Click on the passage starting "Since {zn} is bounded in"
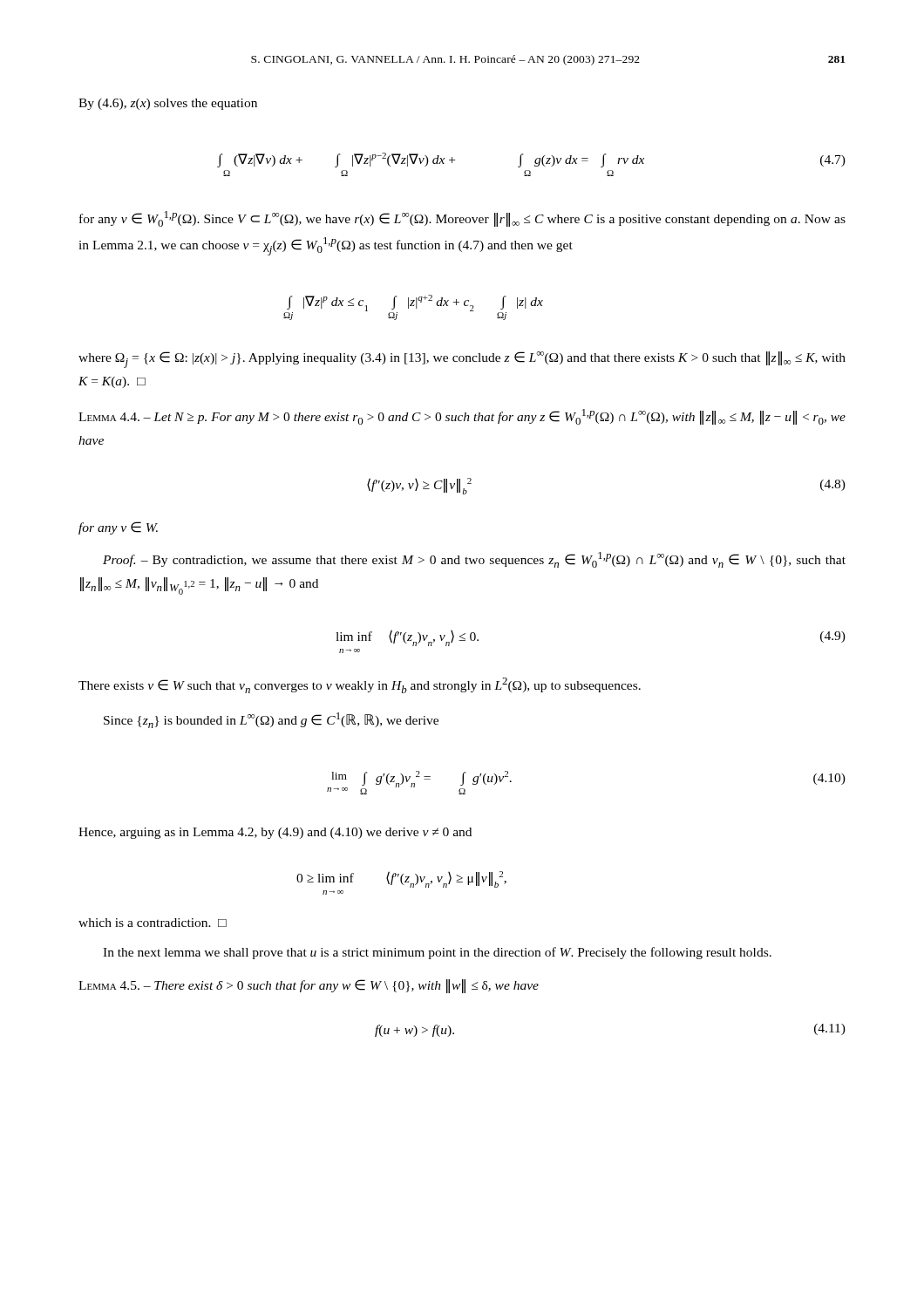 click(271, 720)
